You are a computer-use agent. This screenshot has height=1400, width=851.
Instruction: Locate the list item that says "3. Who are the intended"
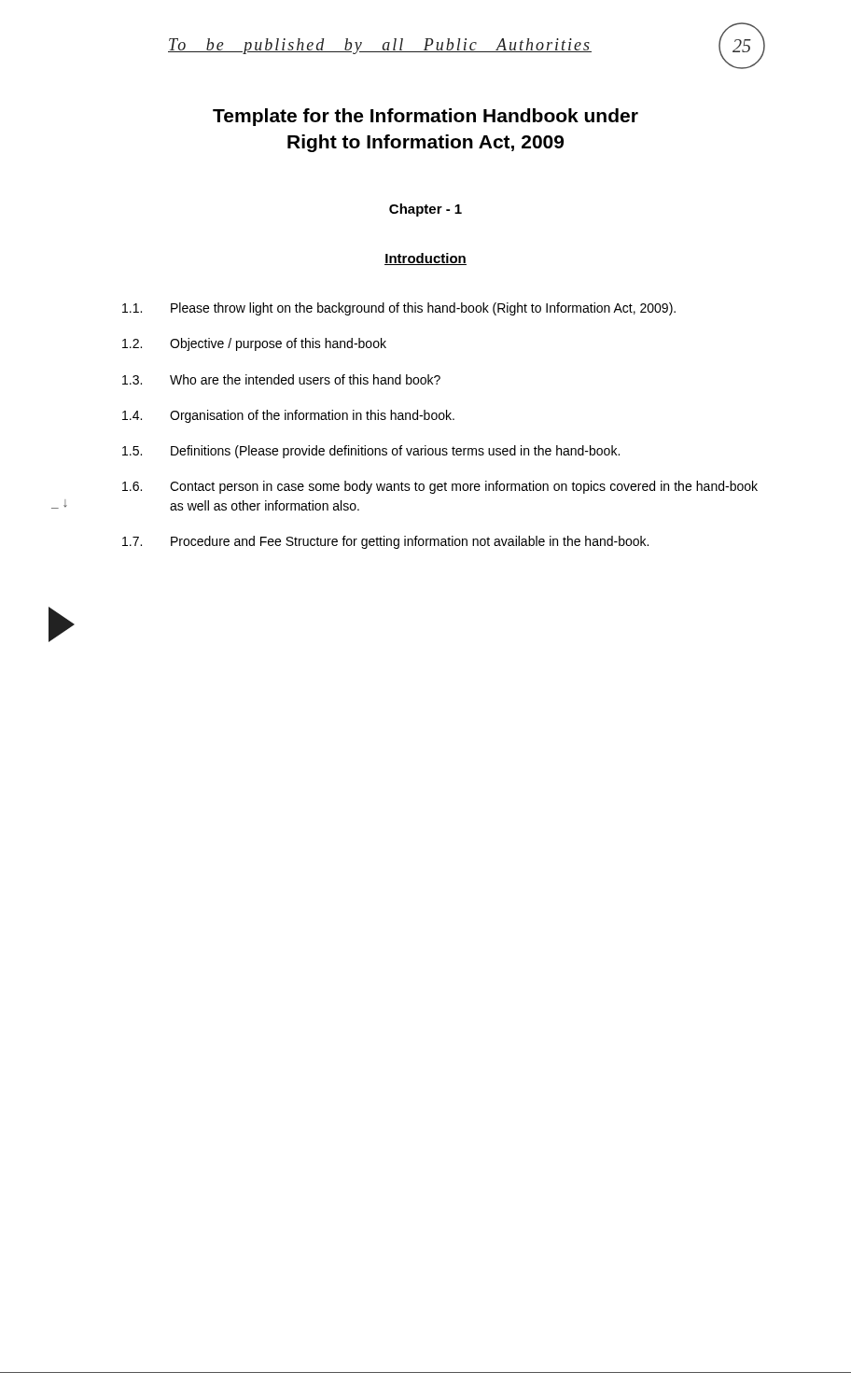tap(439, 380)
